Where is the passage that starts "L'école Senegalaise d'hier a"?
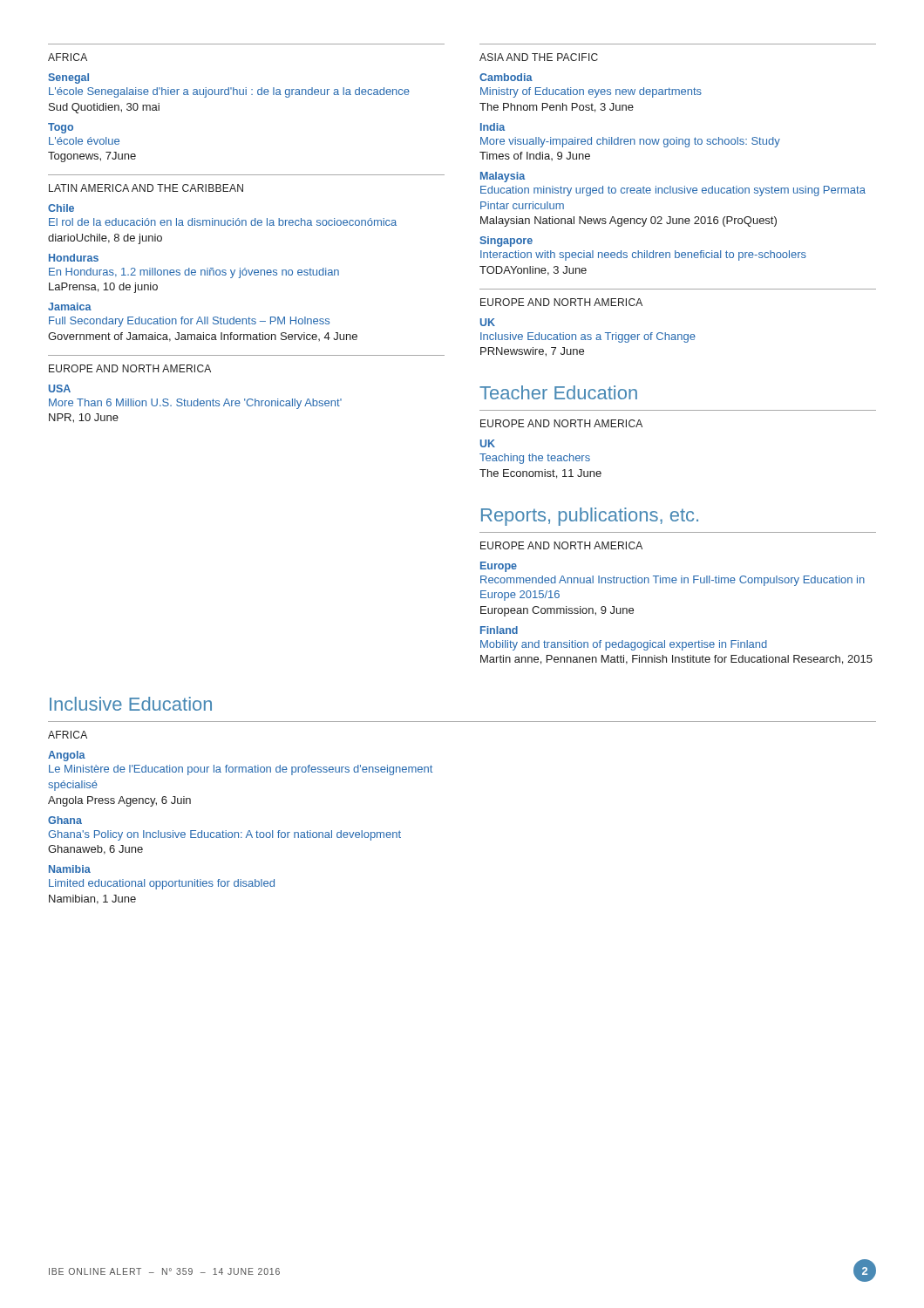This screenshot has height=1308, width=924. click(246, 98)
